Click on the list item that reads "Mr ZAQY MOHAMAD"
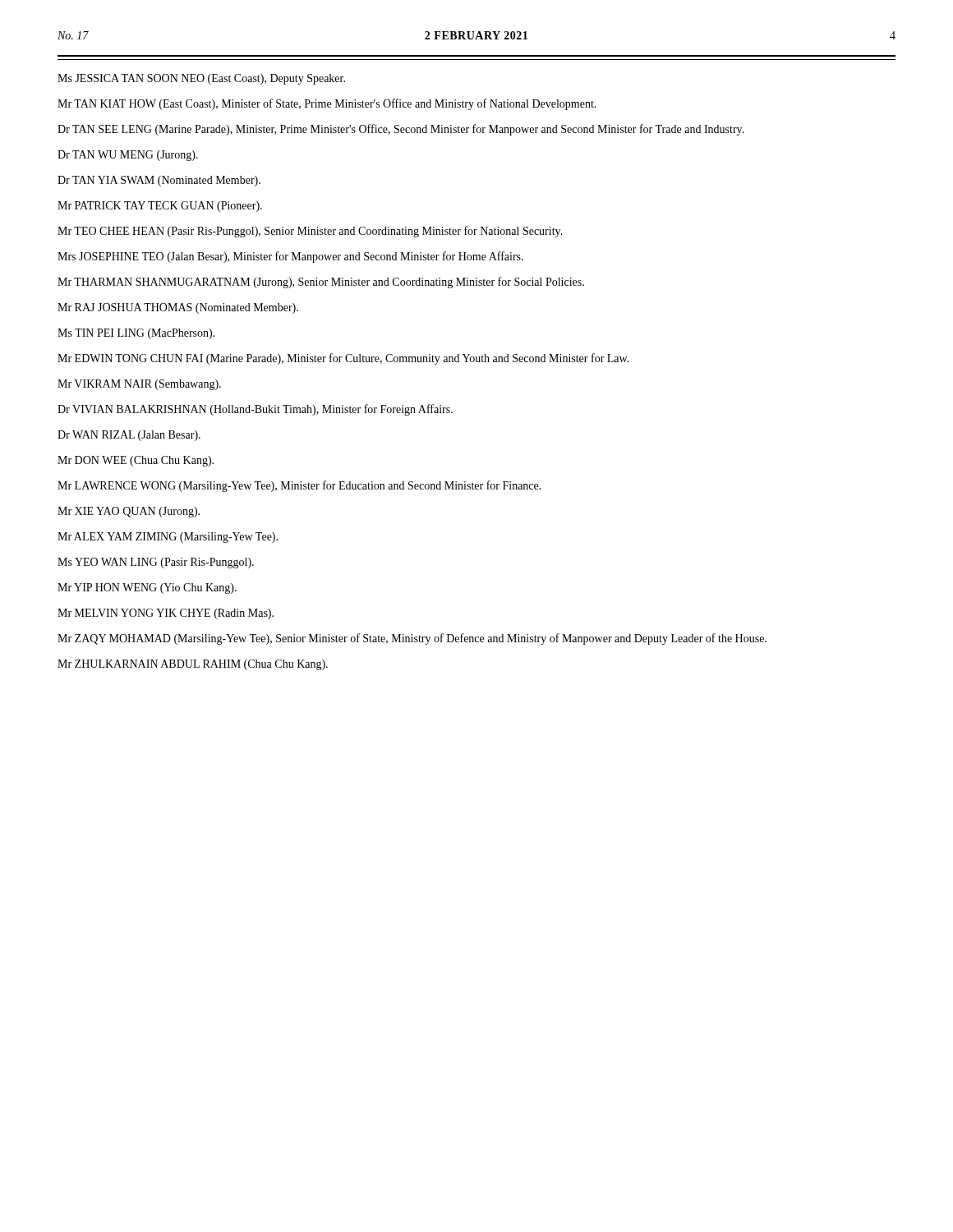953x1232 pixels. pyautogui.click(x=412, y=639)
